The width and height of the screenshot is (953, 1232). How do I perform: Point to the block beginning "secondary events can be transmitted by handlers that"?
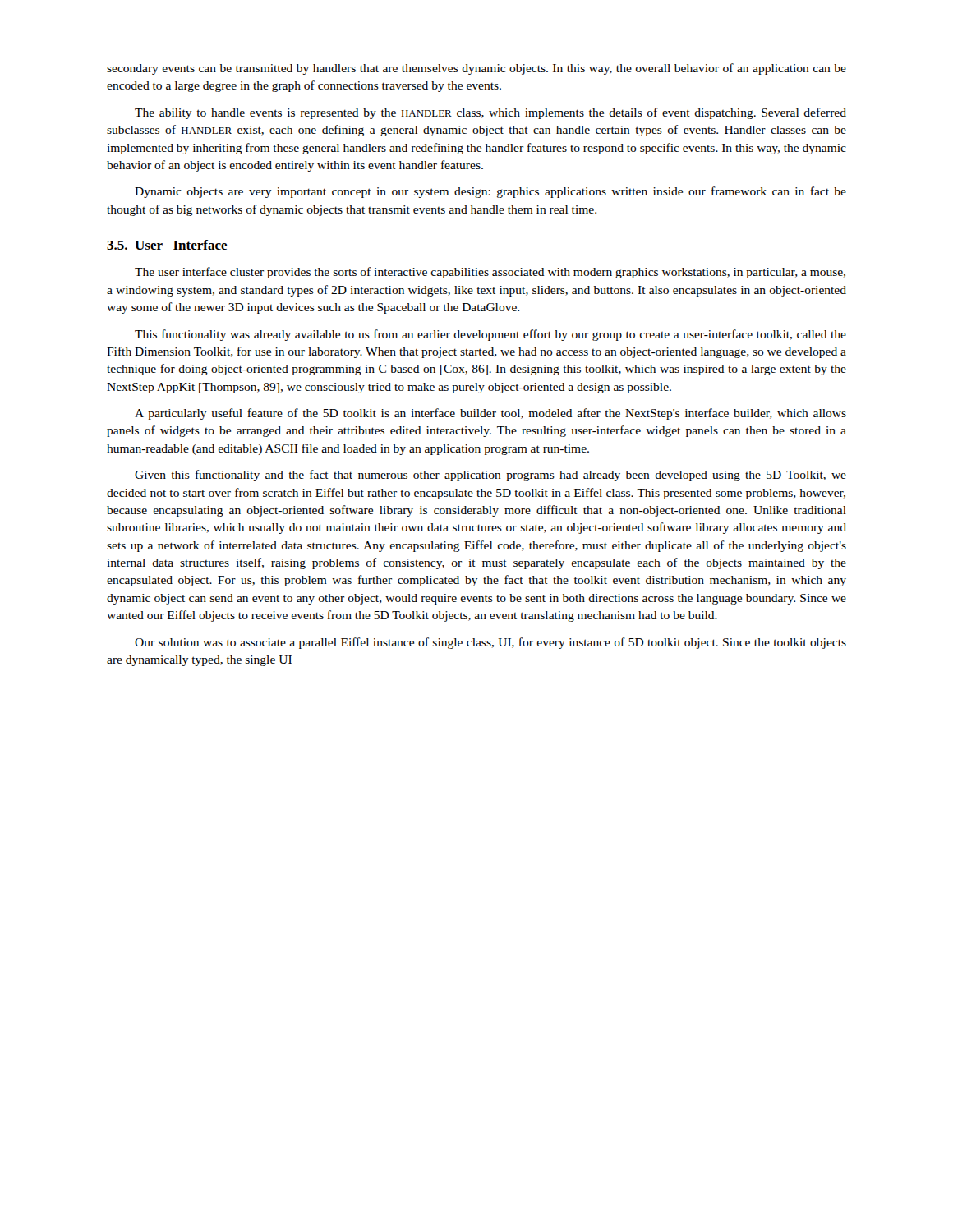(x=476, y=77)
